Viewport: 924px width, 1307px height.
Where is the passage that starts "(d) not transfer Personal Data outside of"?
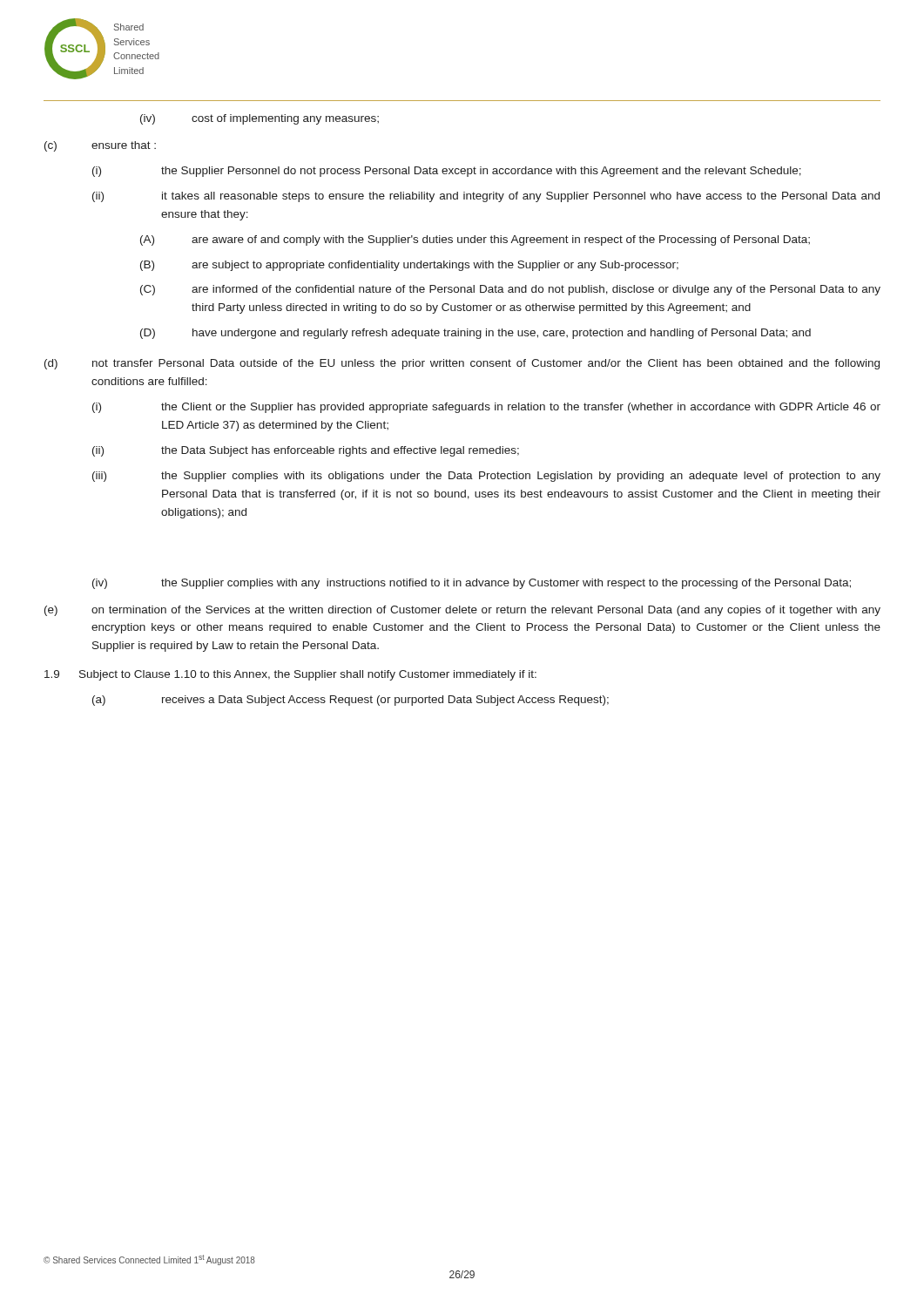(462, 373)
